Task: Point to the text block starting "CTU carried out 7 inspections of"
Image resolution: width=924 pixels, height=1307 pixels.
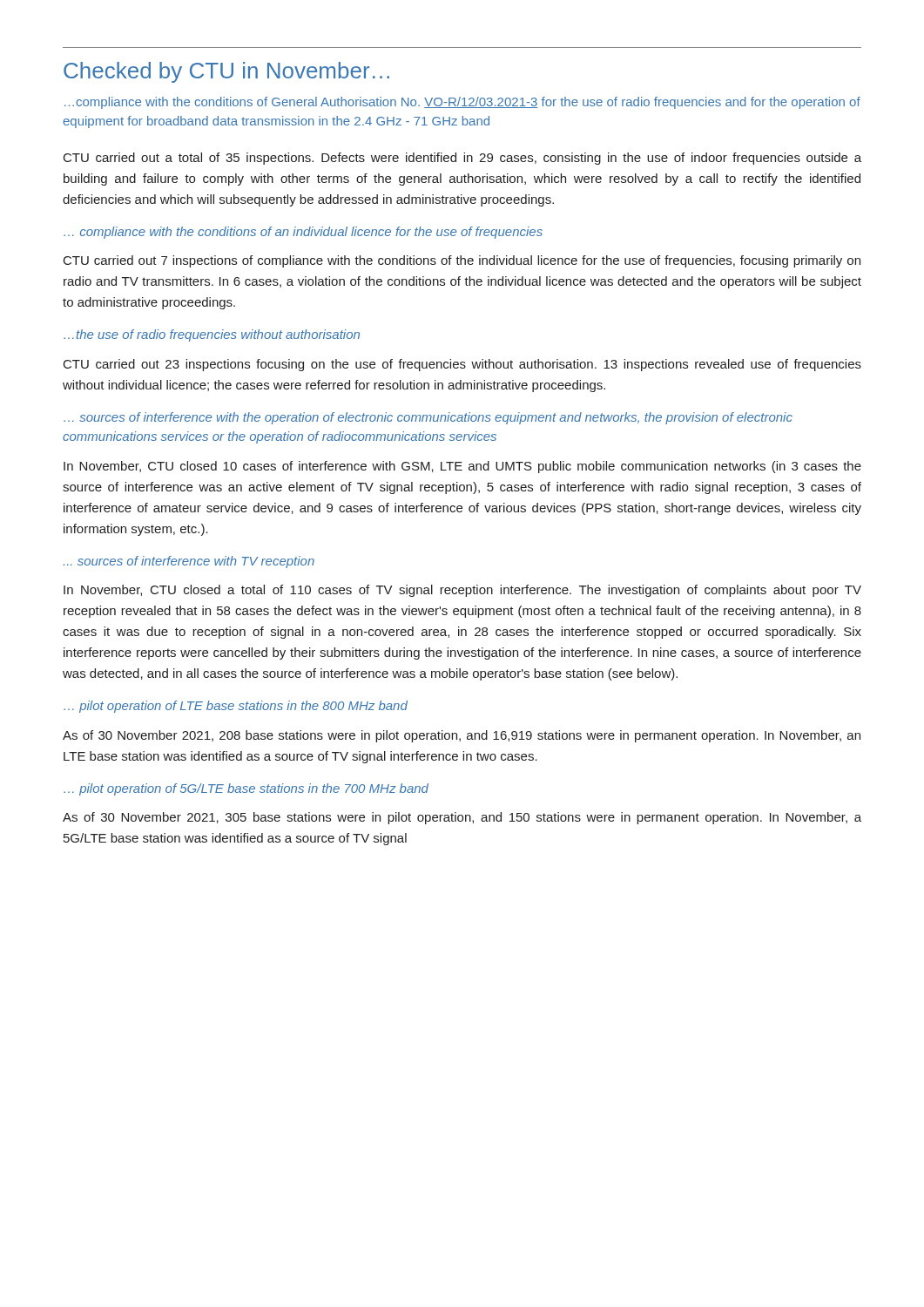Action: tap(462, 281)
